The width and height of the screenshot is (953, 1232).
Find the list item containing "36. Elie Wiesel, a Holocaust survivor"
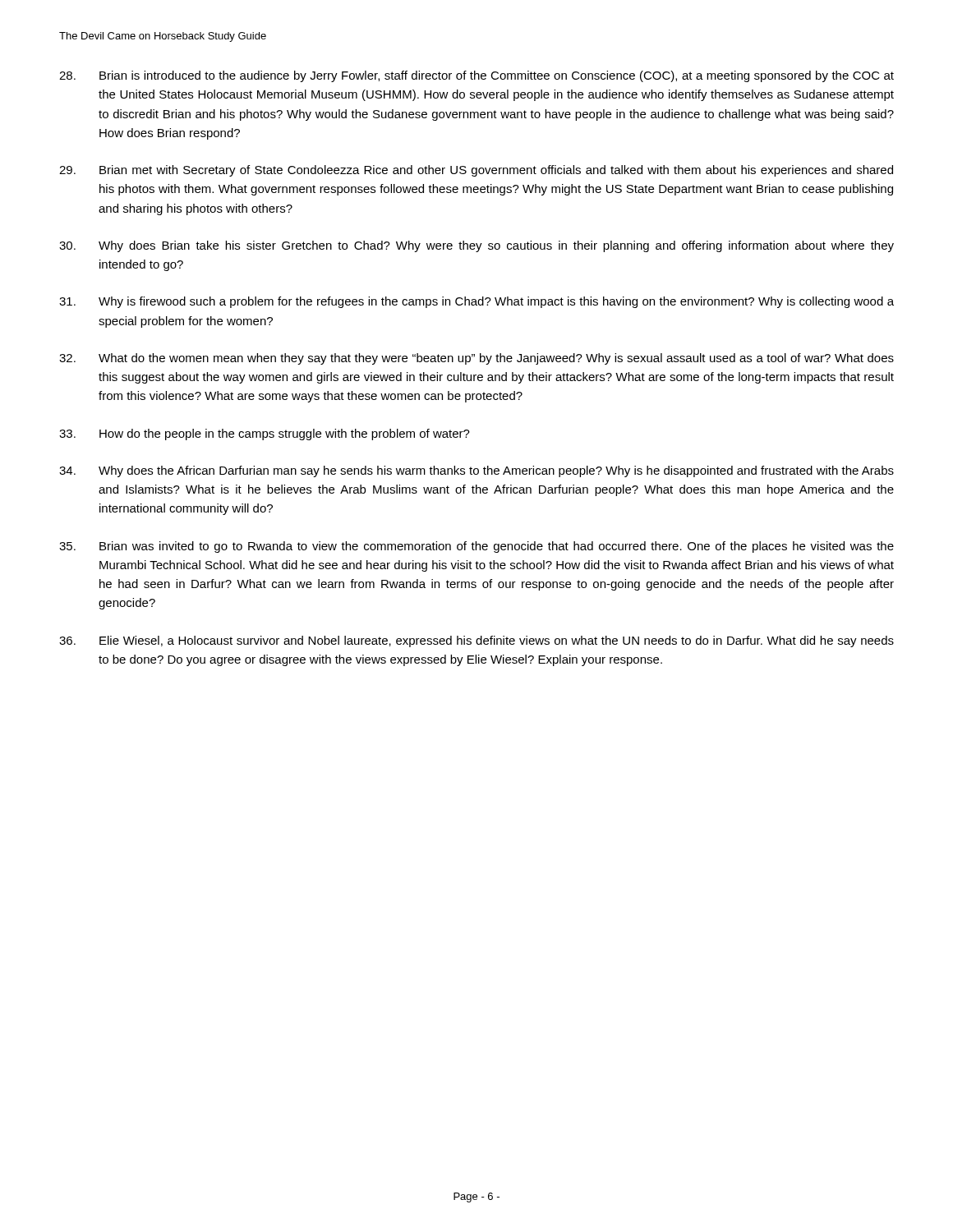(x=476, y=650)
